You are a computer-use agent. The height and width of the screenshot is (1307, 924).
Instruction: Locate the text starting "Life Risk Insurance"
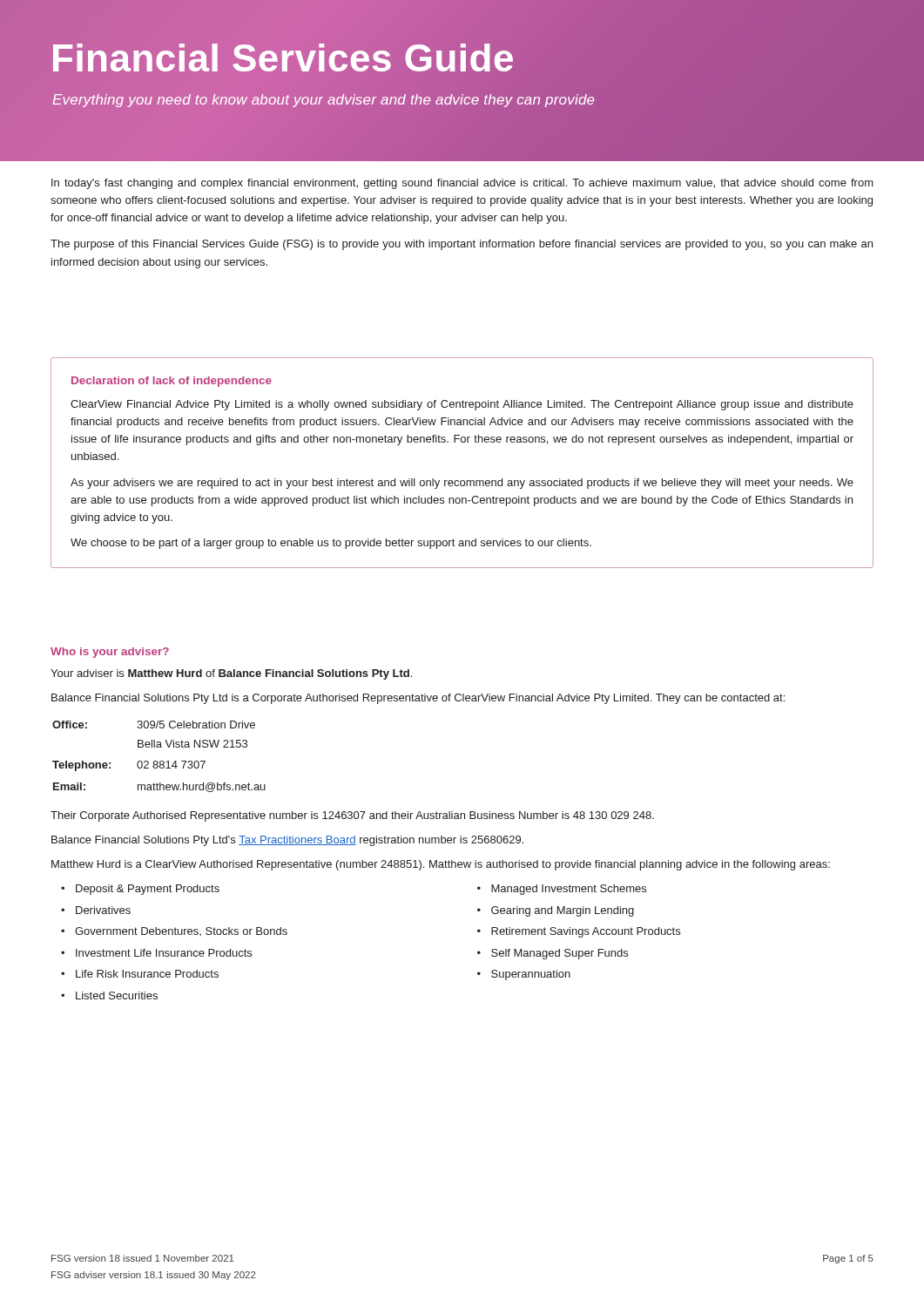click(x=147, y=974)
